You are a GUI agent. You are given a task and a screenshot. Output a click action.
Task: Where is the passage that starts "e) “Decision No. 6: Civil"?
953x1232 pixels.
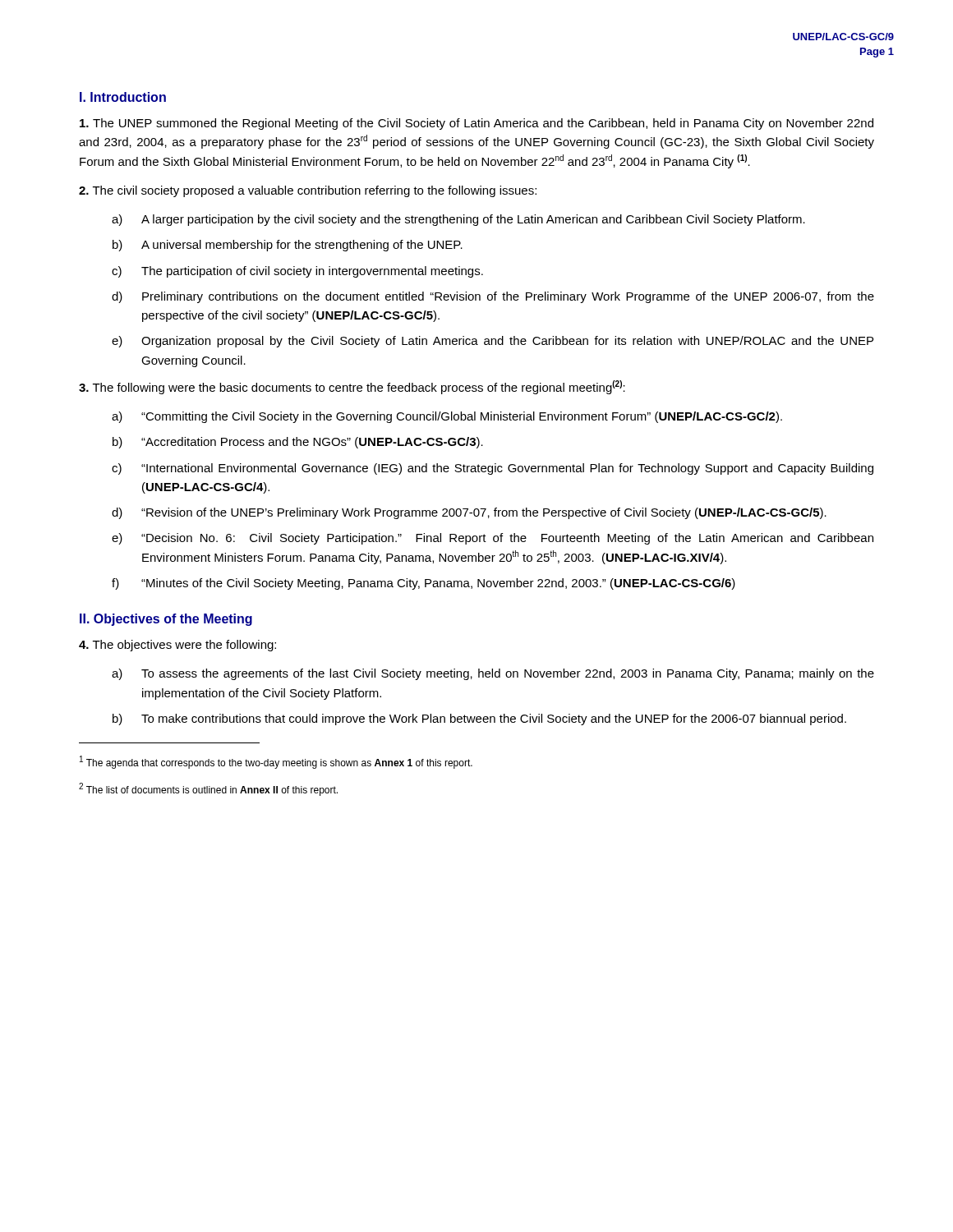(x=476, y=547)
